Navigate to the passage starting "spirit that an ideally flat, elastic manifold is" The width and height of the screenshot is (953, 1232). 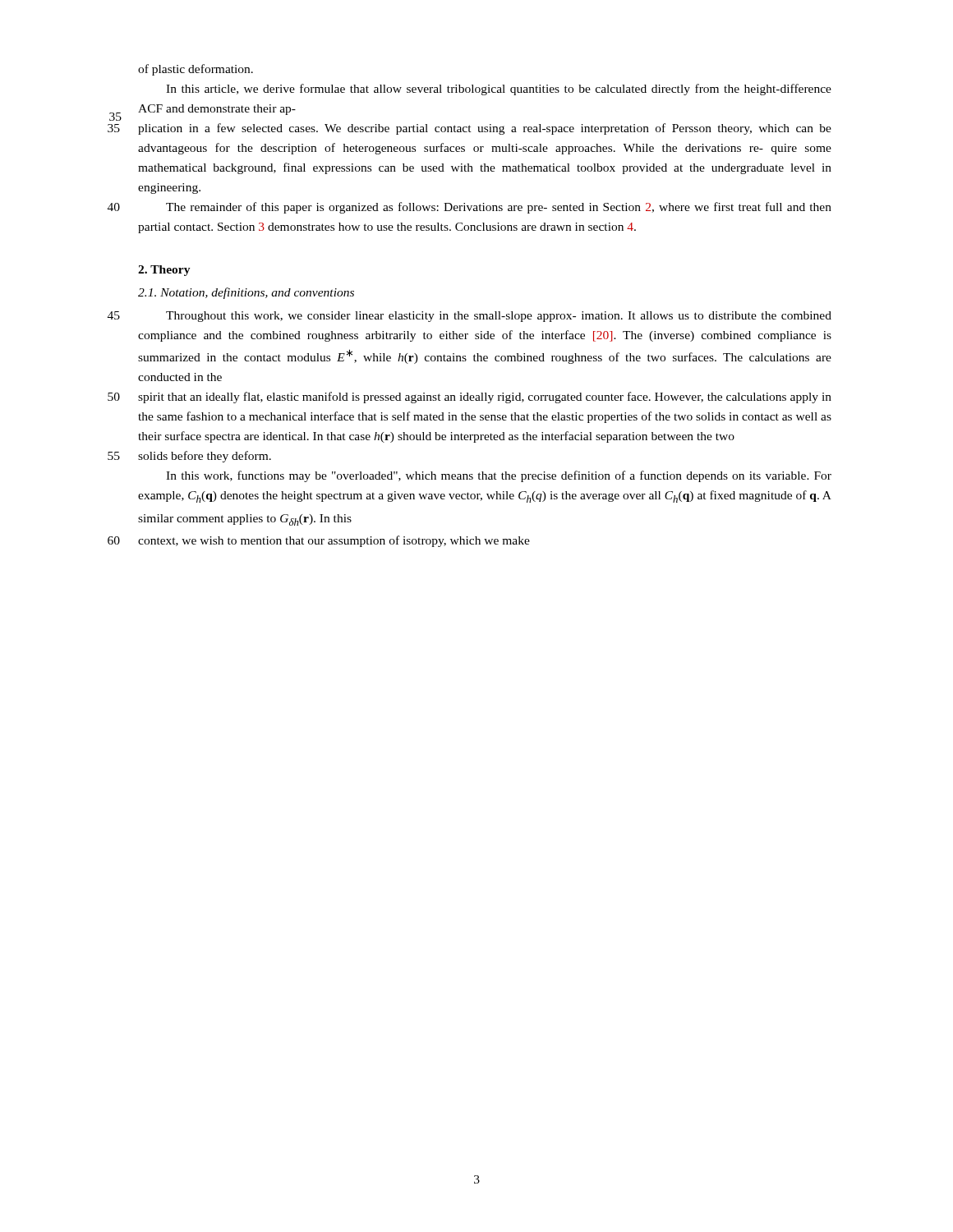[485, 416]
